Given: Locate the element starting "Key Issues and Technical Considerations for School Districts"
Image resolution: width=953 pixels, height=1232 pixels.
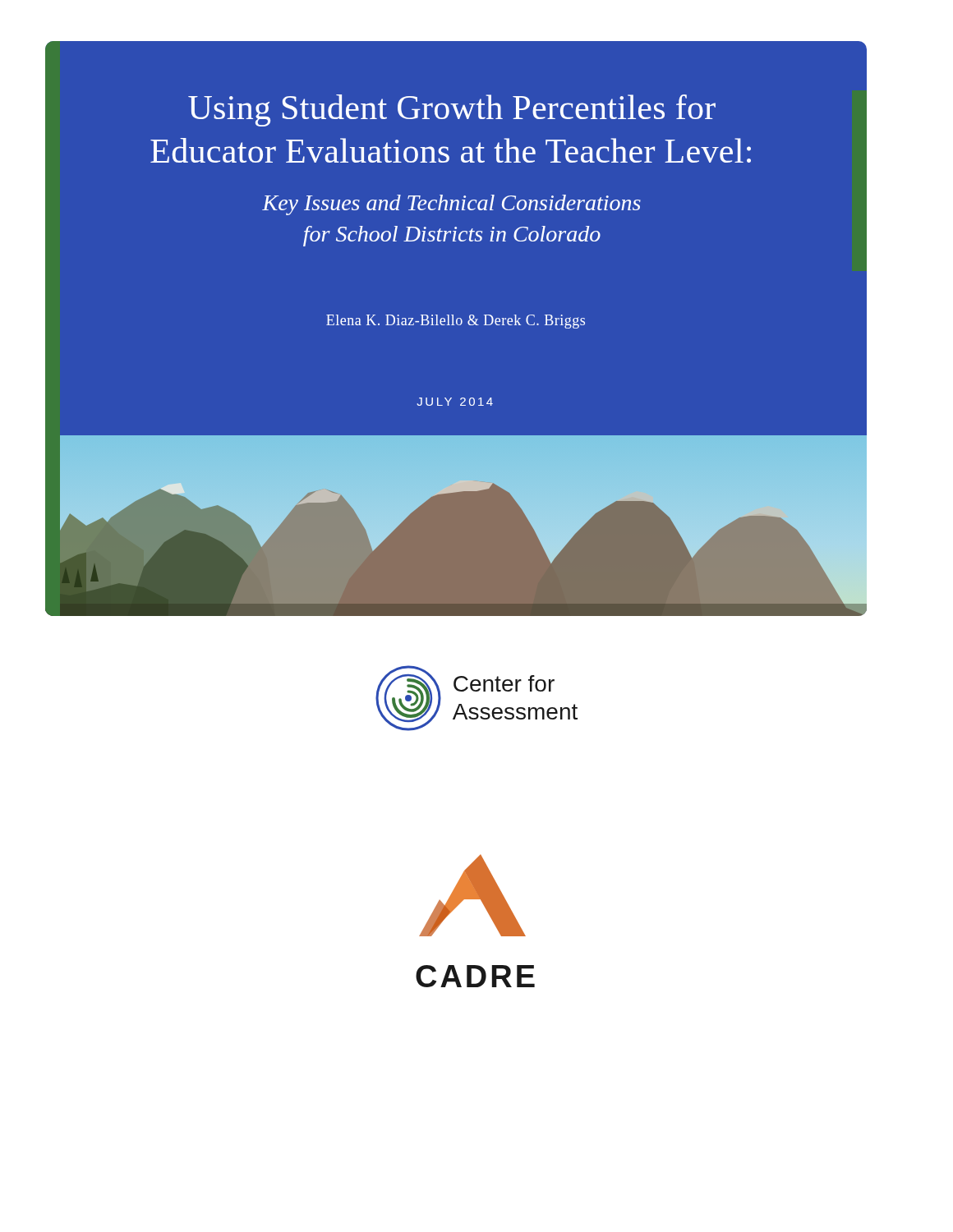Looking at the screenshot, I should pyautogui.click(x=452, y=218).
